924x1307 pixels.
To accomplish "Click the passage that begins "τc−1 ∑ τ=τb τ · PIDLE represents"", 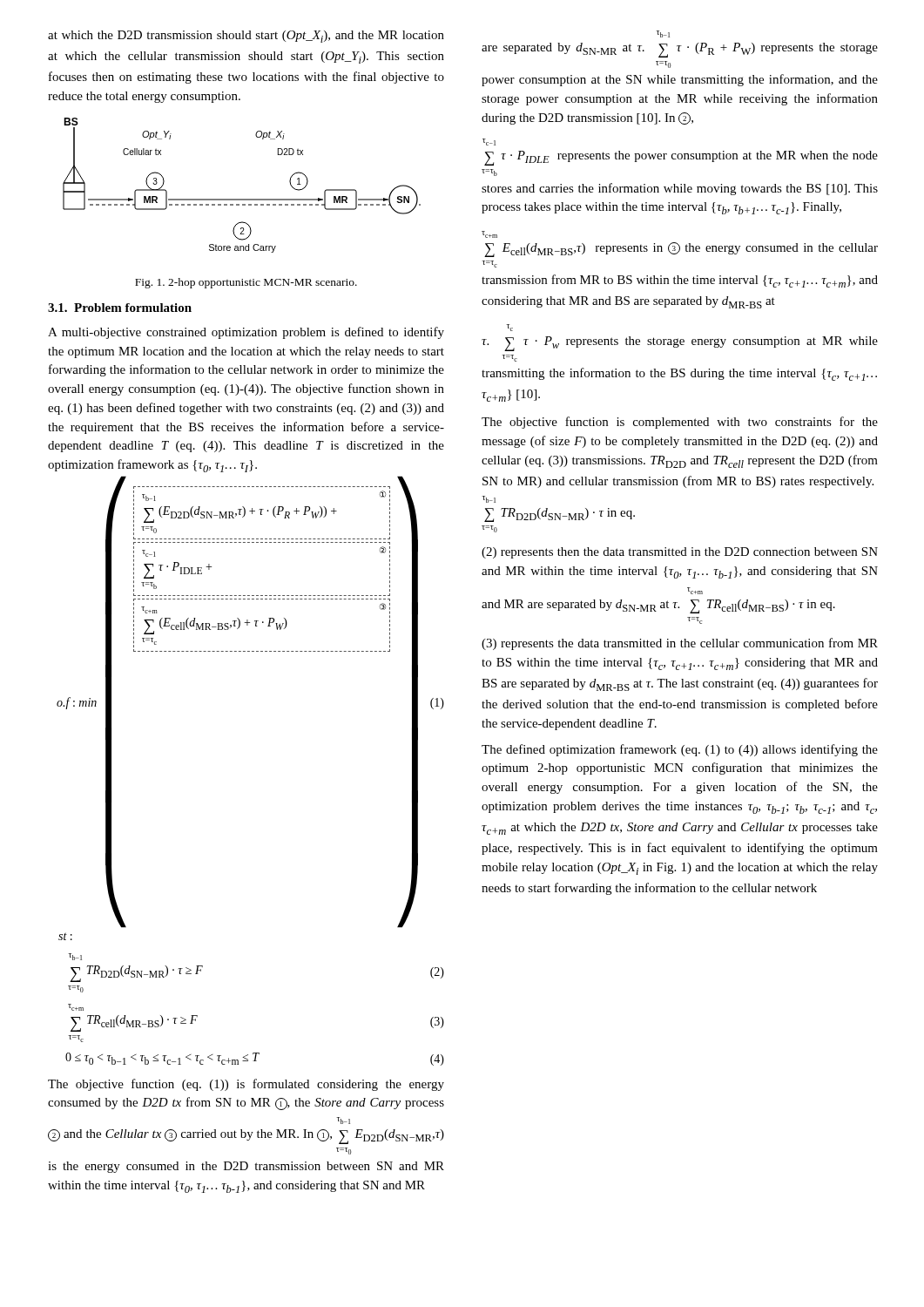I will [680, 176].
